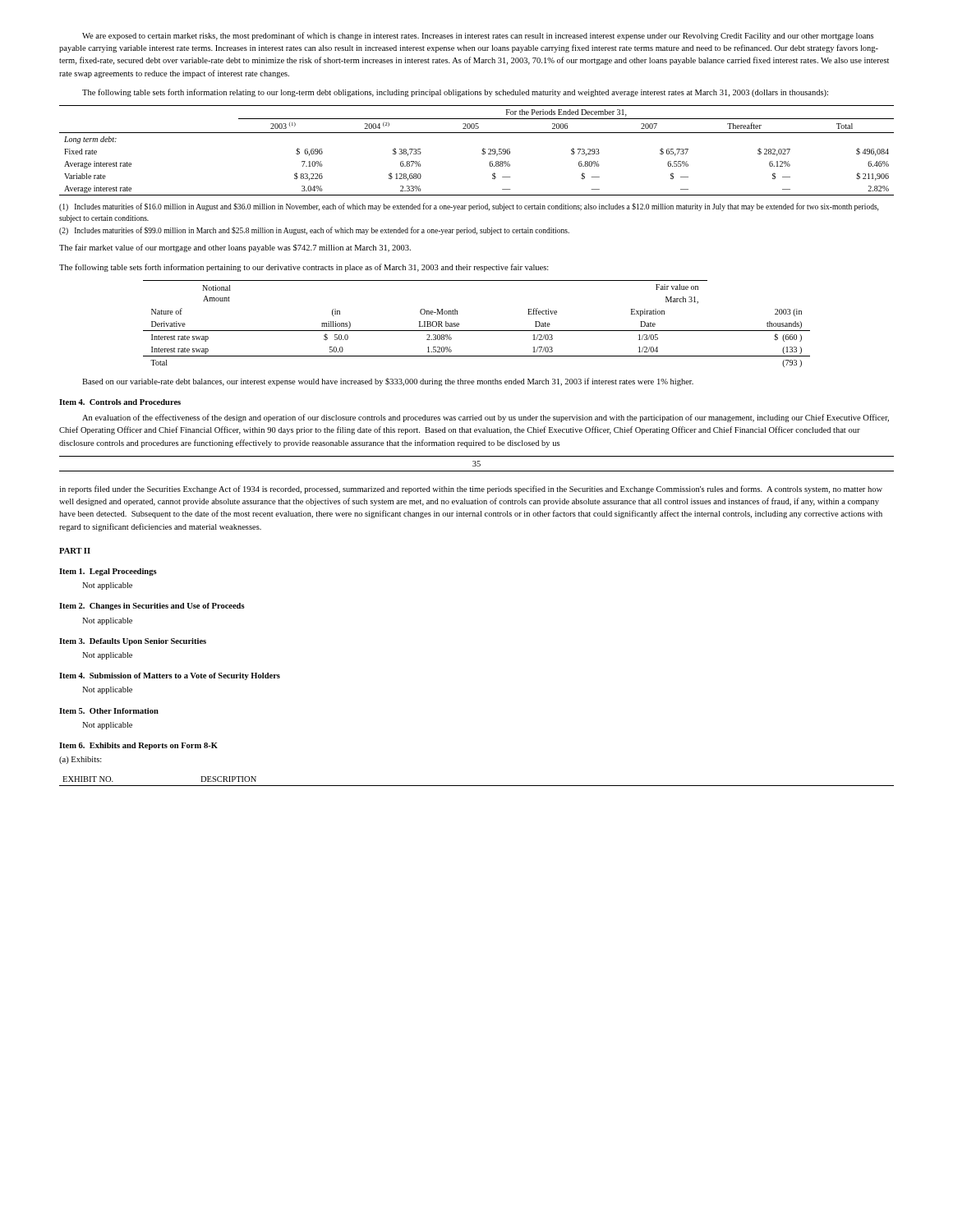Select the section header containing "Item 4. Controls and Procedures"

point(120,402)
